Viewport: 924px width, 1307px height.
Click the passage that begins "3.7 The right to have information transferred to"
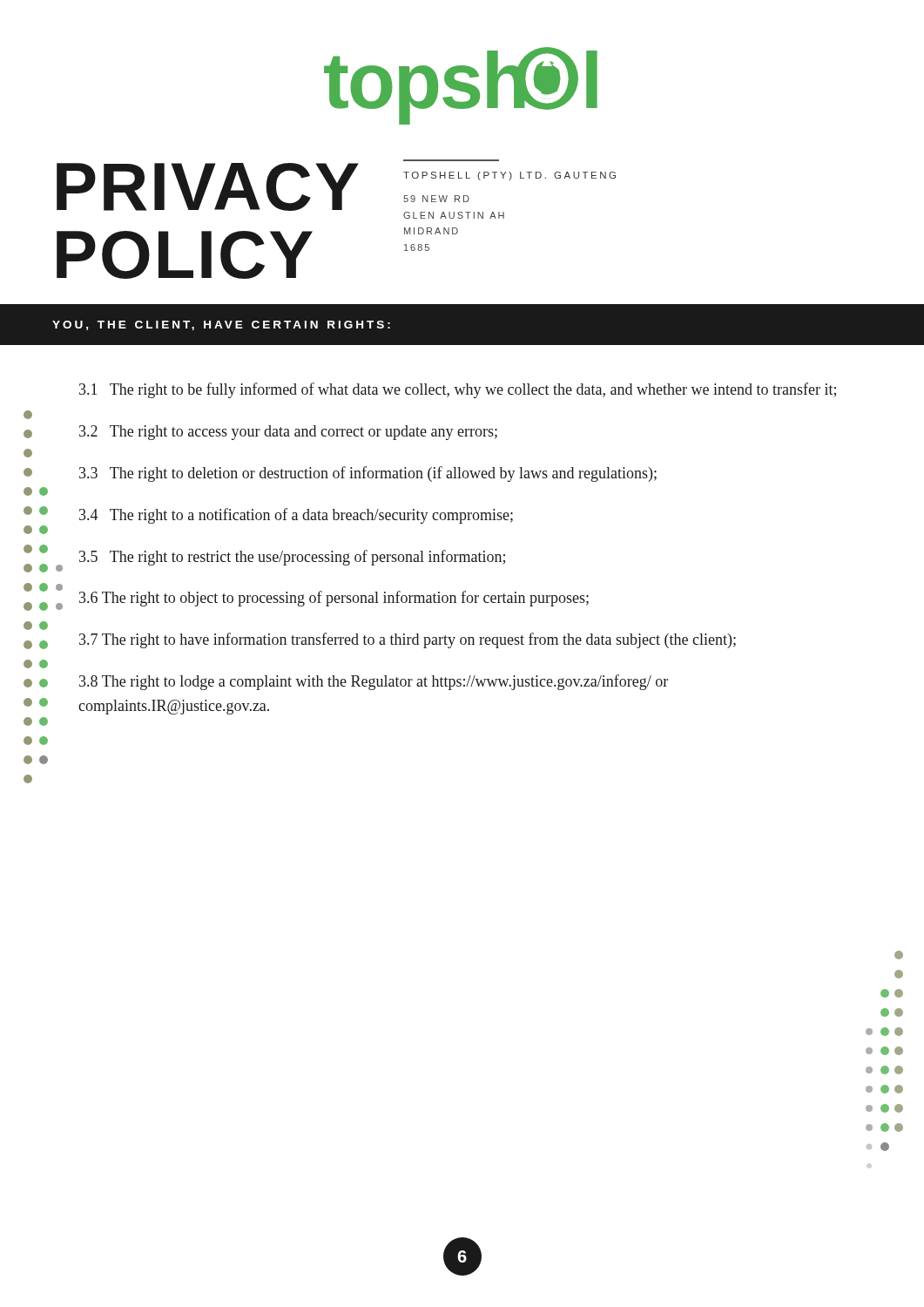click(408, 640)
